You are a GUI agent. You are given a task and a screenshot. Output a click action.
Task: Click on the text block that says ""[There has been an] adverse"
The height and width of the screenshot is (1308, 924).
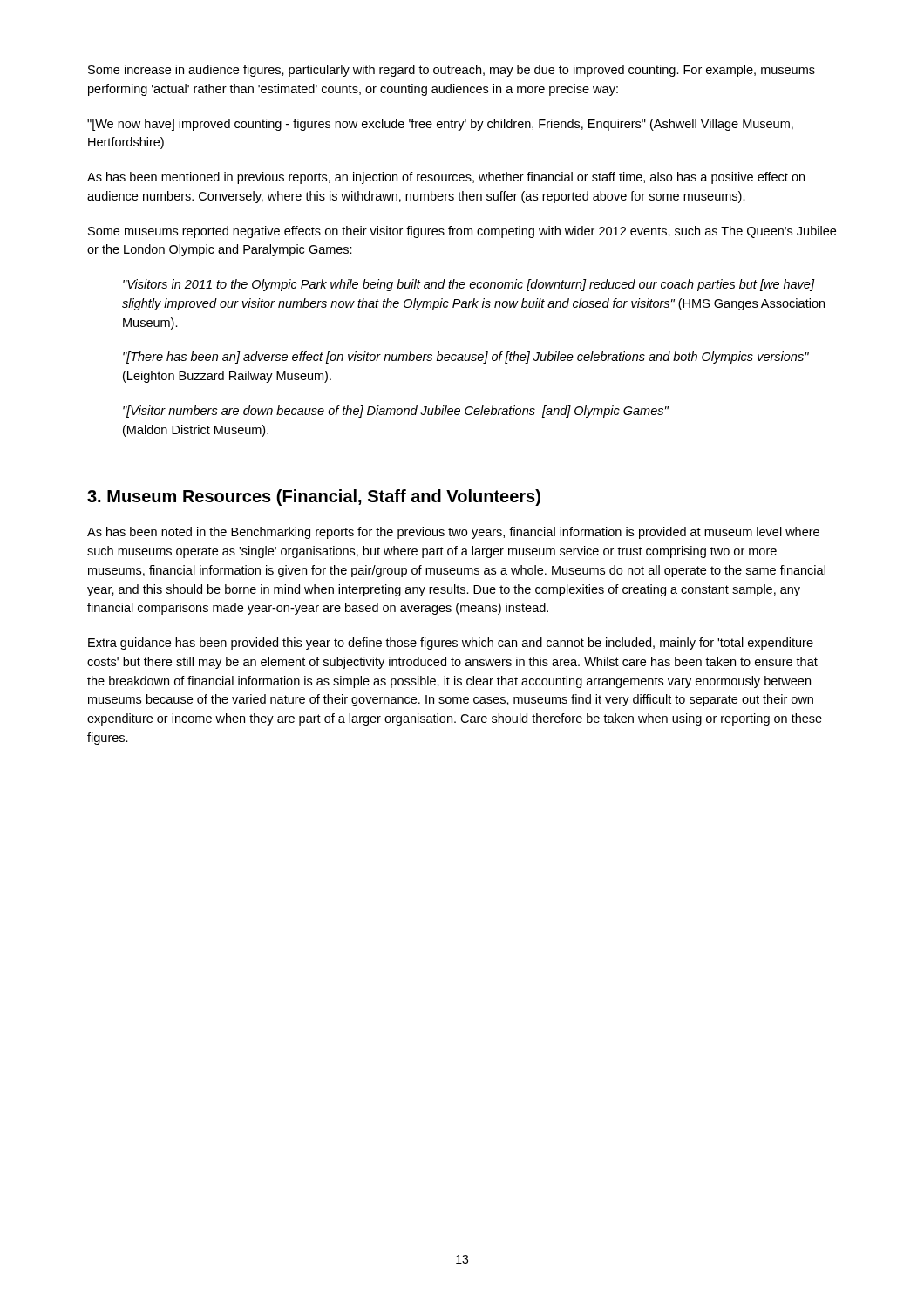465,366
